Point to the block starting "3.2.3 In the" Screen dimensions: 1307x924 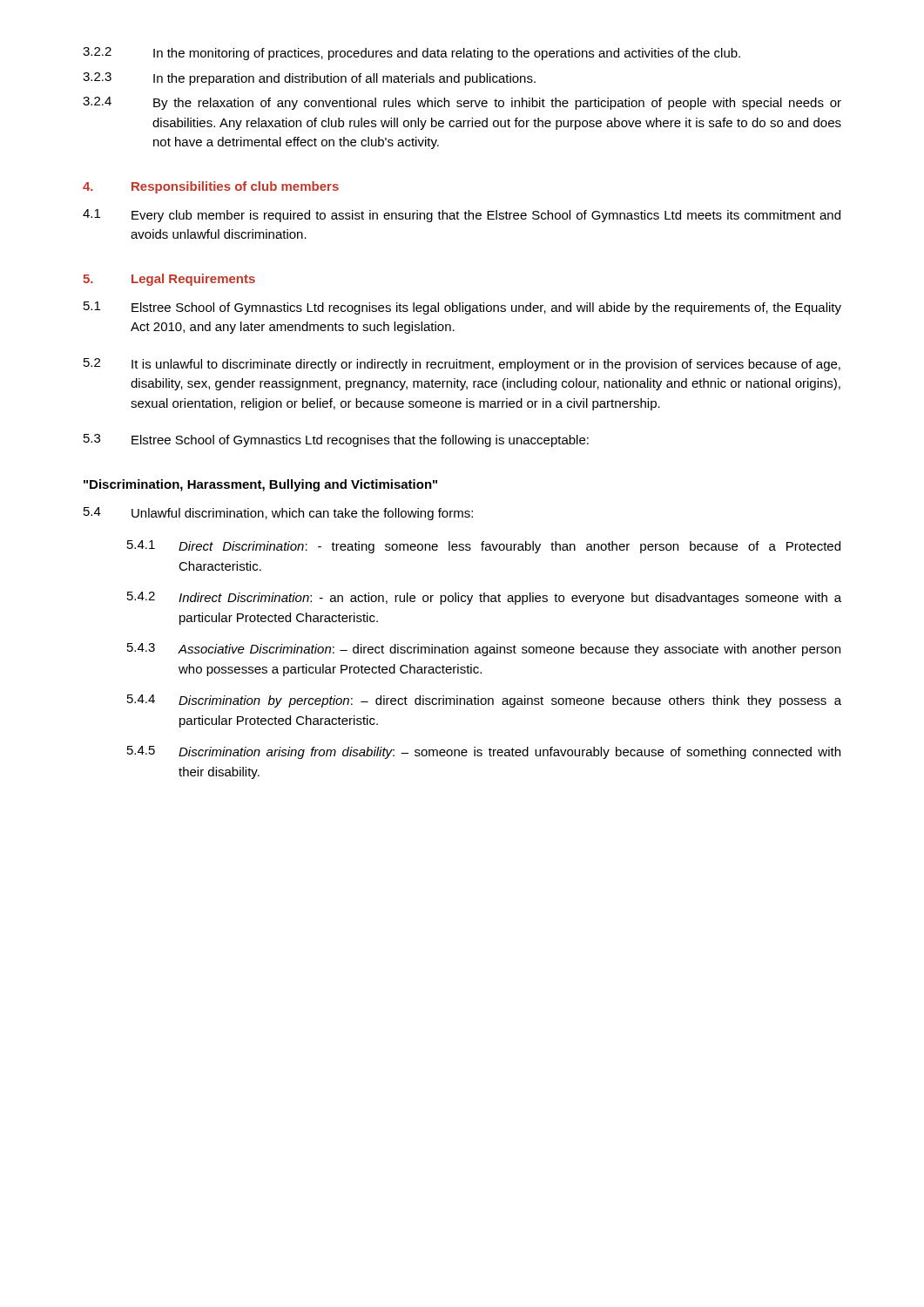(x=462, y=78)
